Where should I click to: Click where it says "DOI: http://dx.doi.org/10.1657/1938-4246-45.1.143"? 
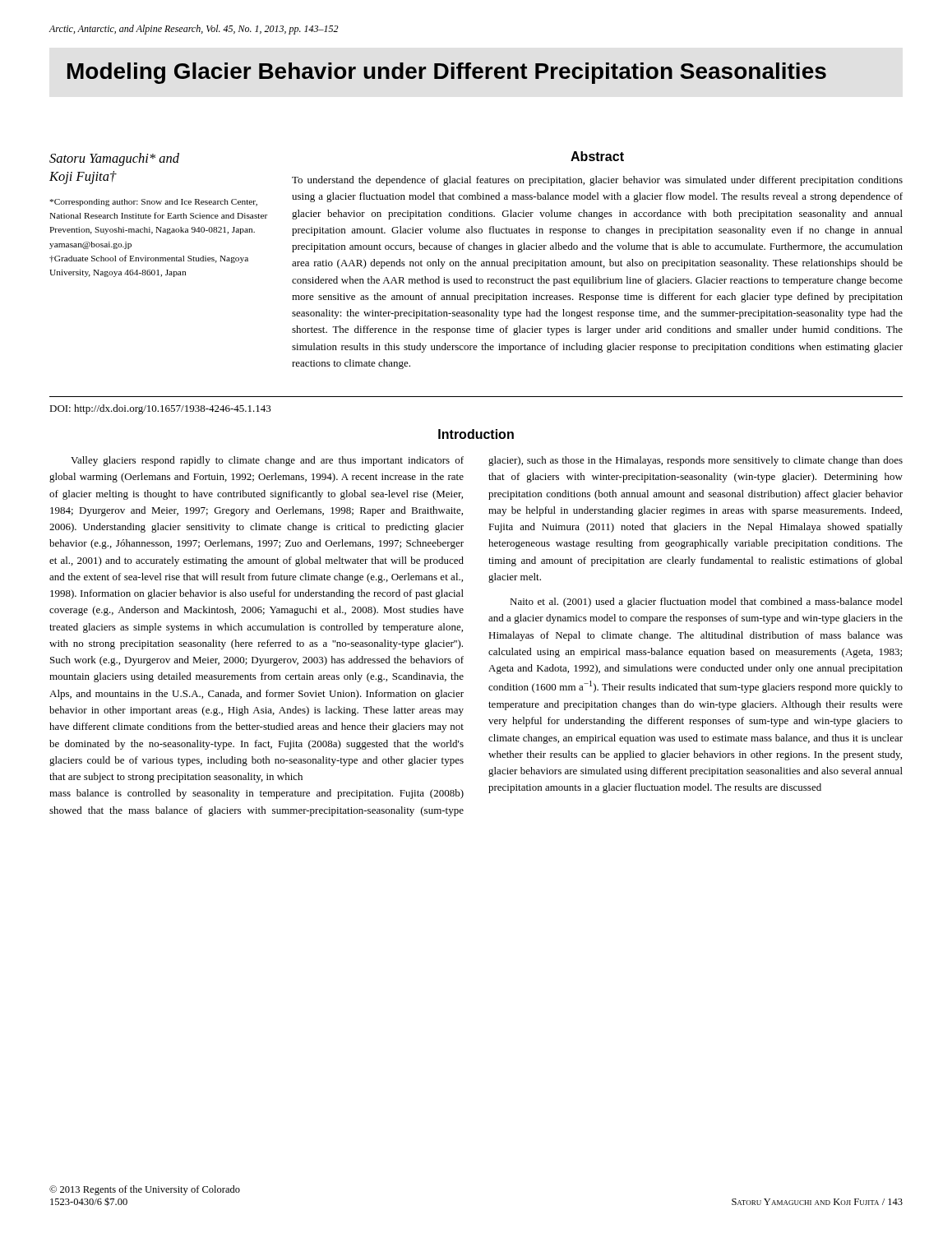tap(160, 408)
